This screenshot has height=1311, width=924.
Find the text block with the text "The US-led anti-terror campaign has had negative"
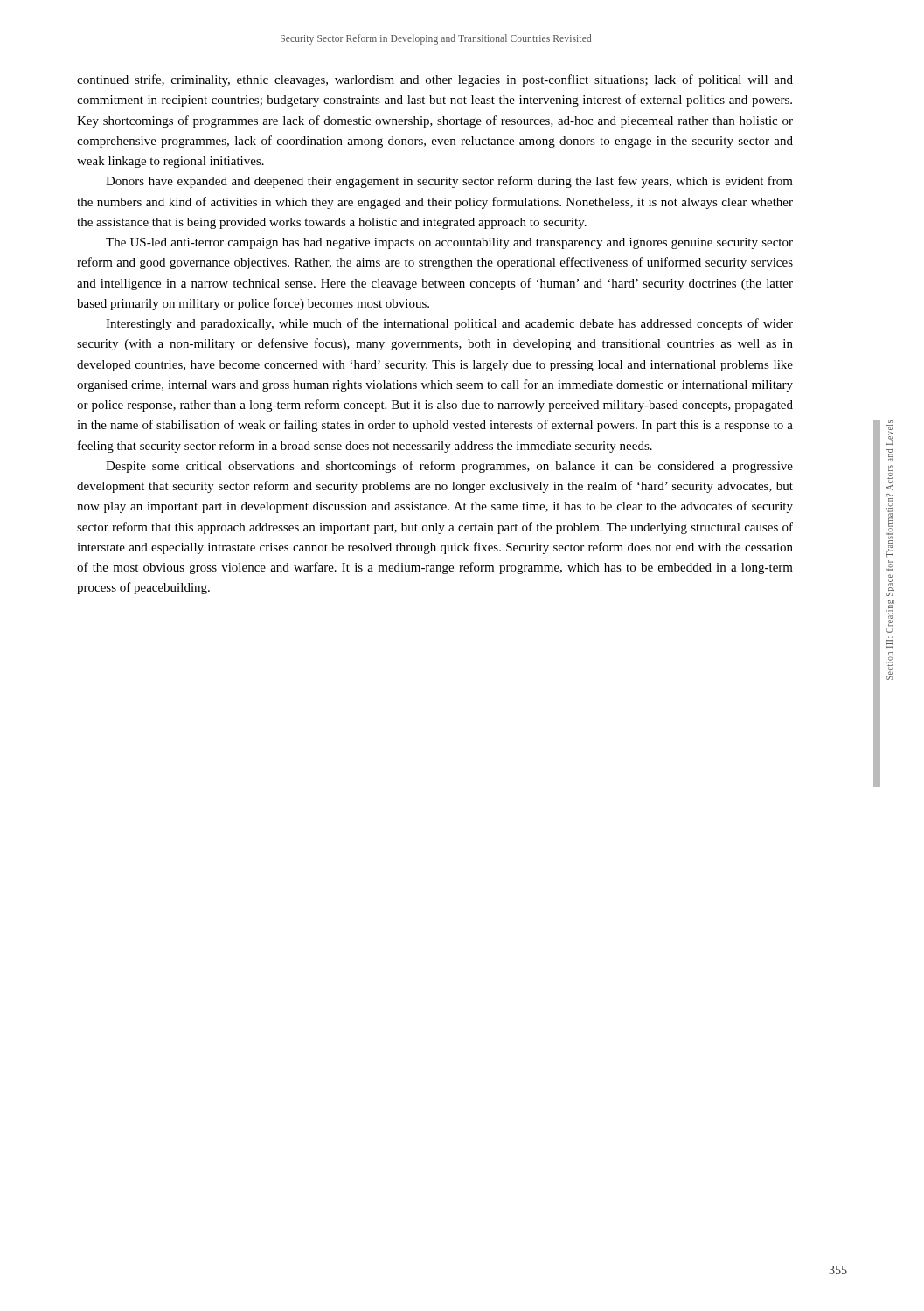(x=435, y=273)
